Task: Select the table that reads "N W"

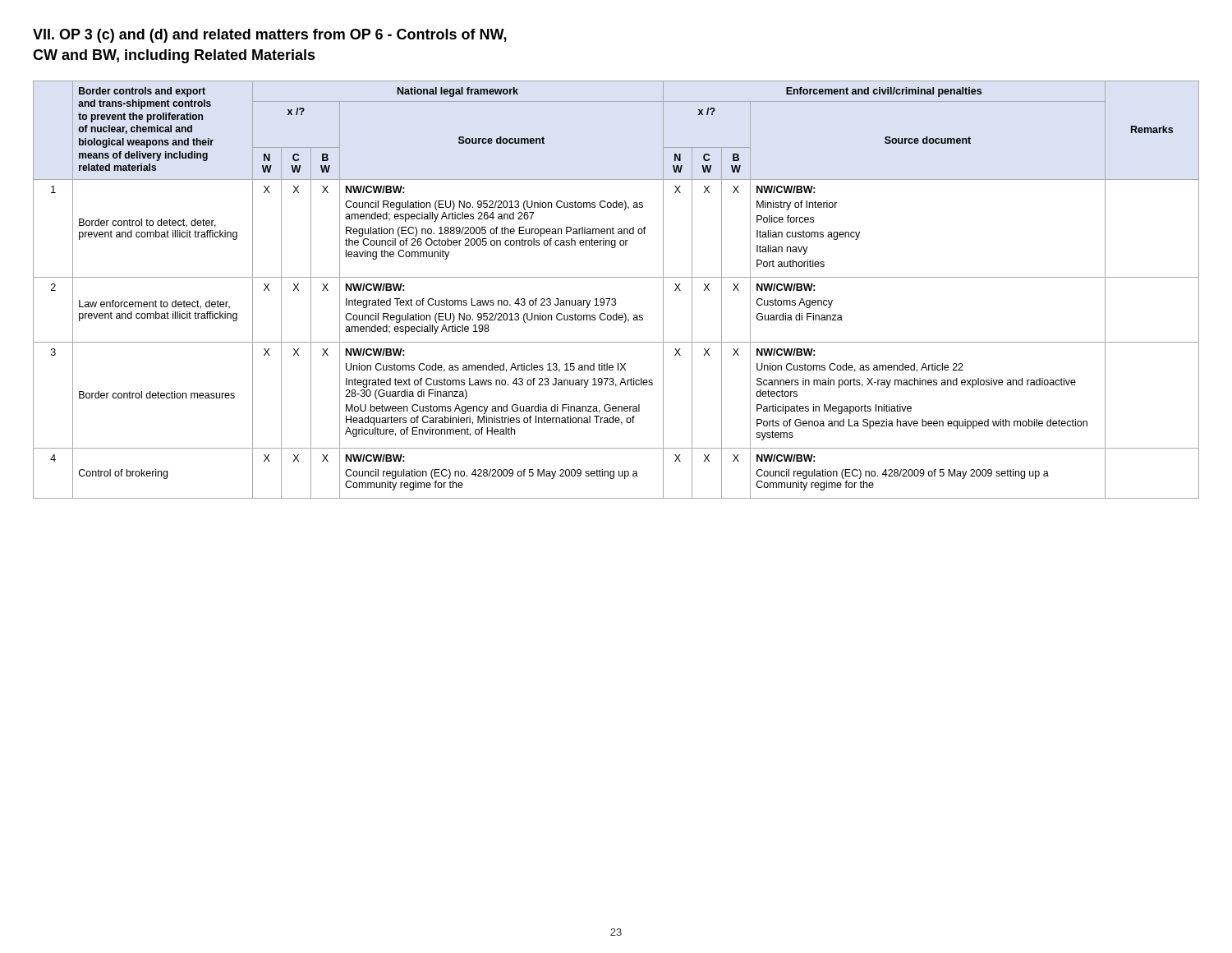Action: [x=616, y=289]
